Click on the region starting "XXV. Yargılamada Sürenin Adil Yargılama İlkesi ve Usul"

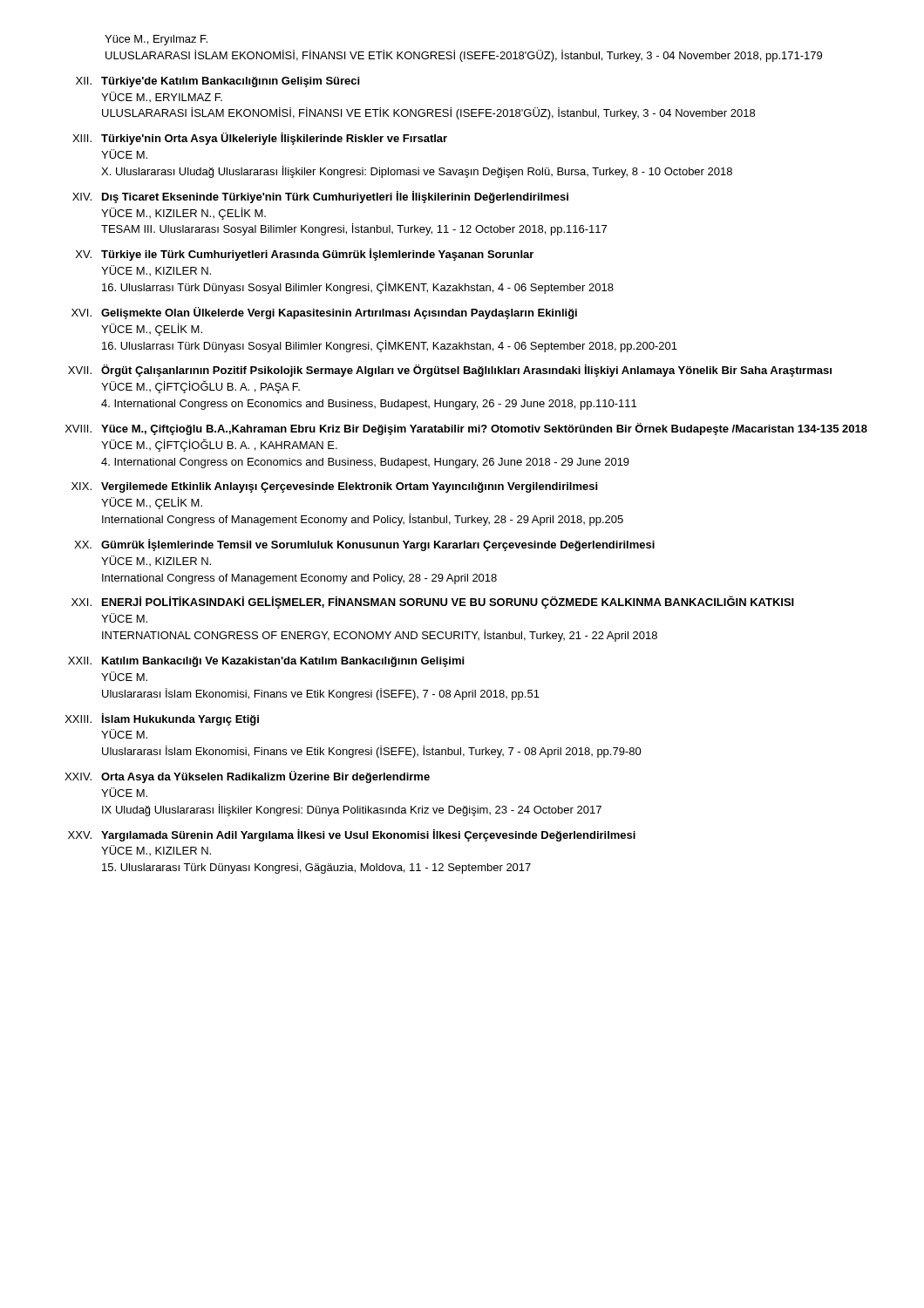point(352,835)
